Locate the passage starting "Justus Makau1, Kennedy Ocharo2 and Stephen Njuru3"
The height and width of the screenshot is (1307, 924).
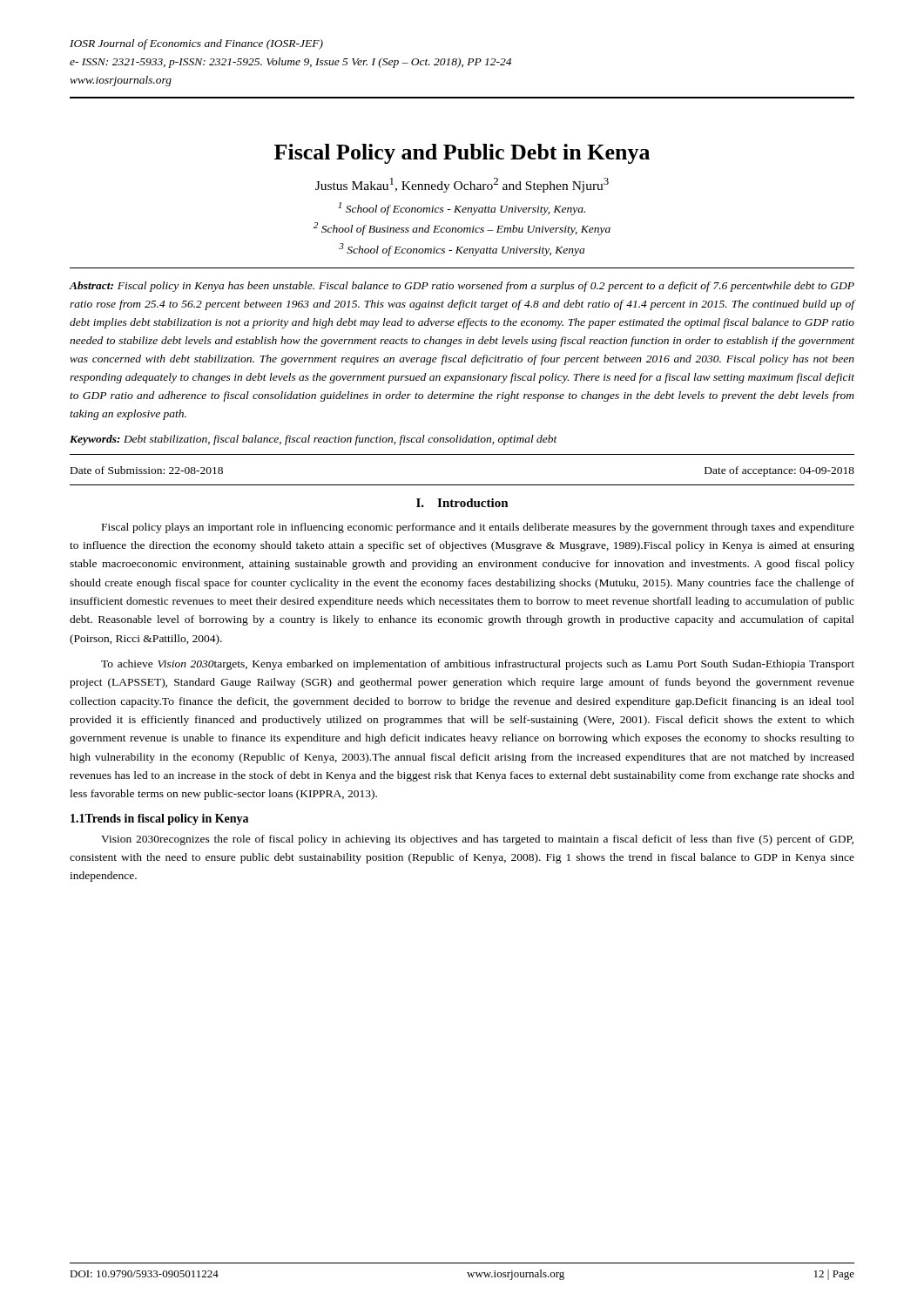click(x=462, y=183)
